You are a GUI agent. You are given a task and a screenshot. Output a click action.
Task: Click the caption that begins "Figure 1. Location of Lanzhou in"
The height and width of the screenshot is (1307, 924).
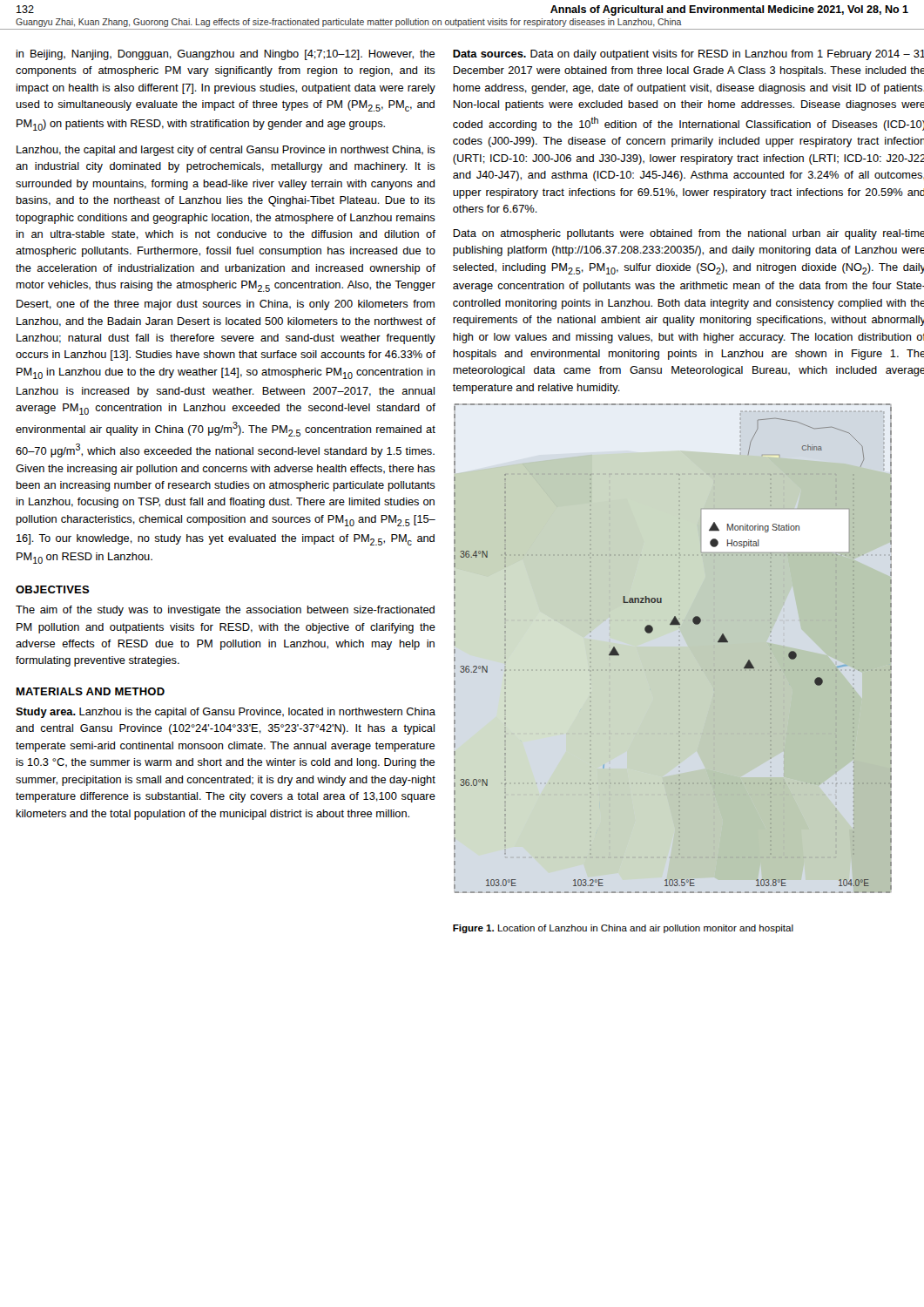(x=623, y=928)
